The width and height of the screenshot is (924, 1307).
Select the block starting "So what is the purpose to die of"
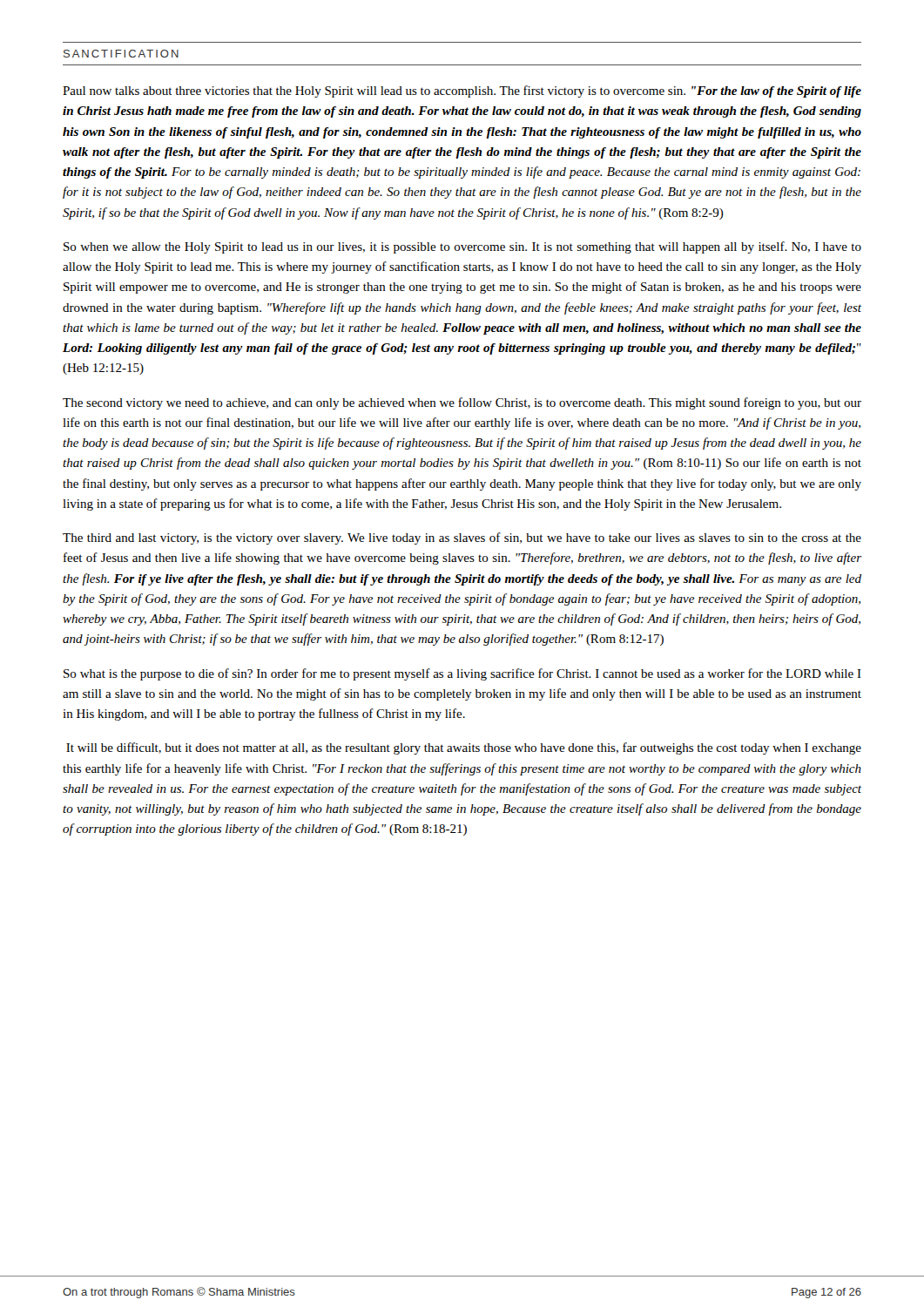tap(462, 693)
